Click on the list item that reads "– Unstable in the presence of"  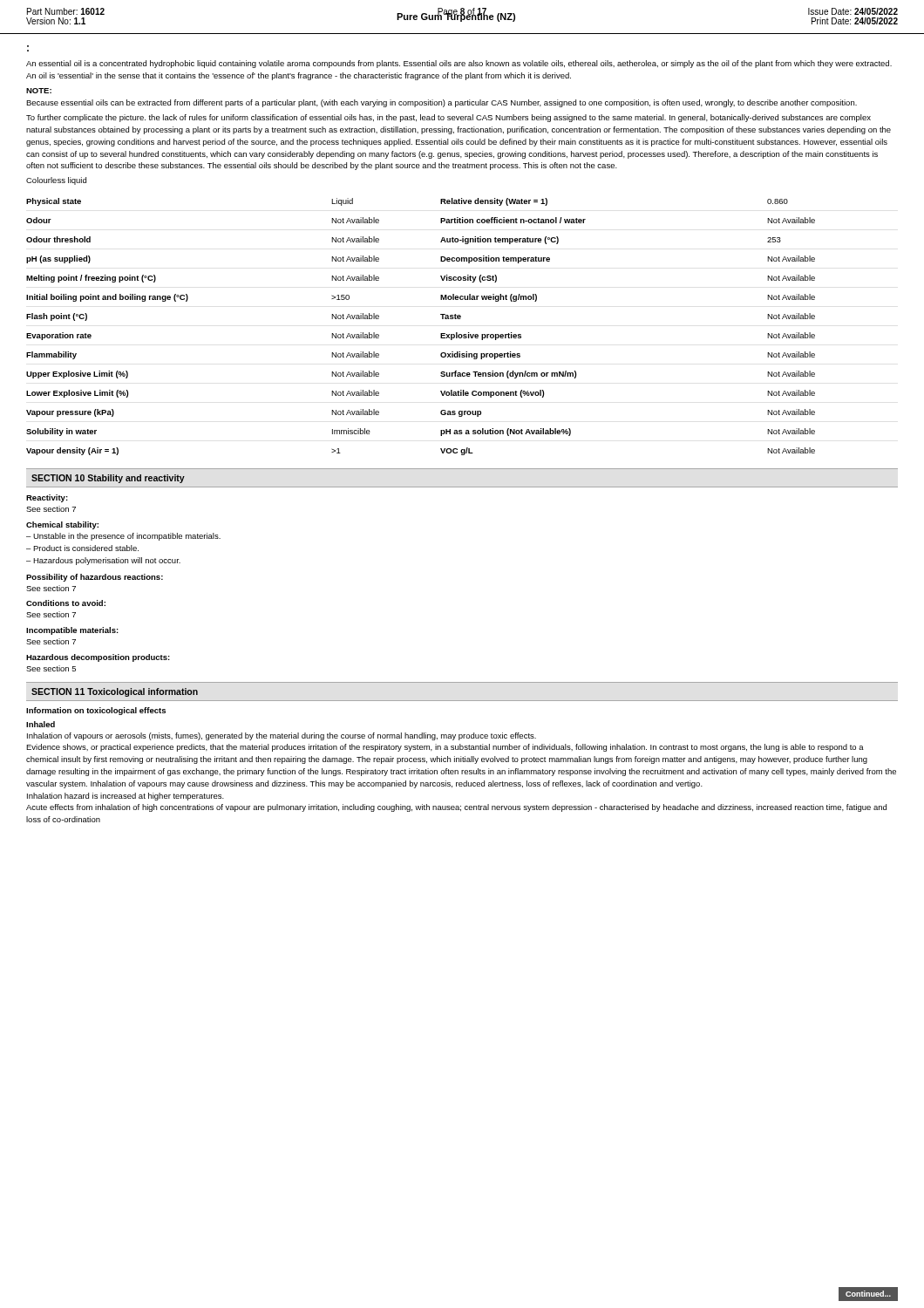coord(123,536)
